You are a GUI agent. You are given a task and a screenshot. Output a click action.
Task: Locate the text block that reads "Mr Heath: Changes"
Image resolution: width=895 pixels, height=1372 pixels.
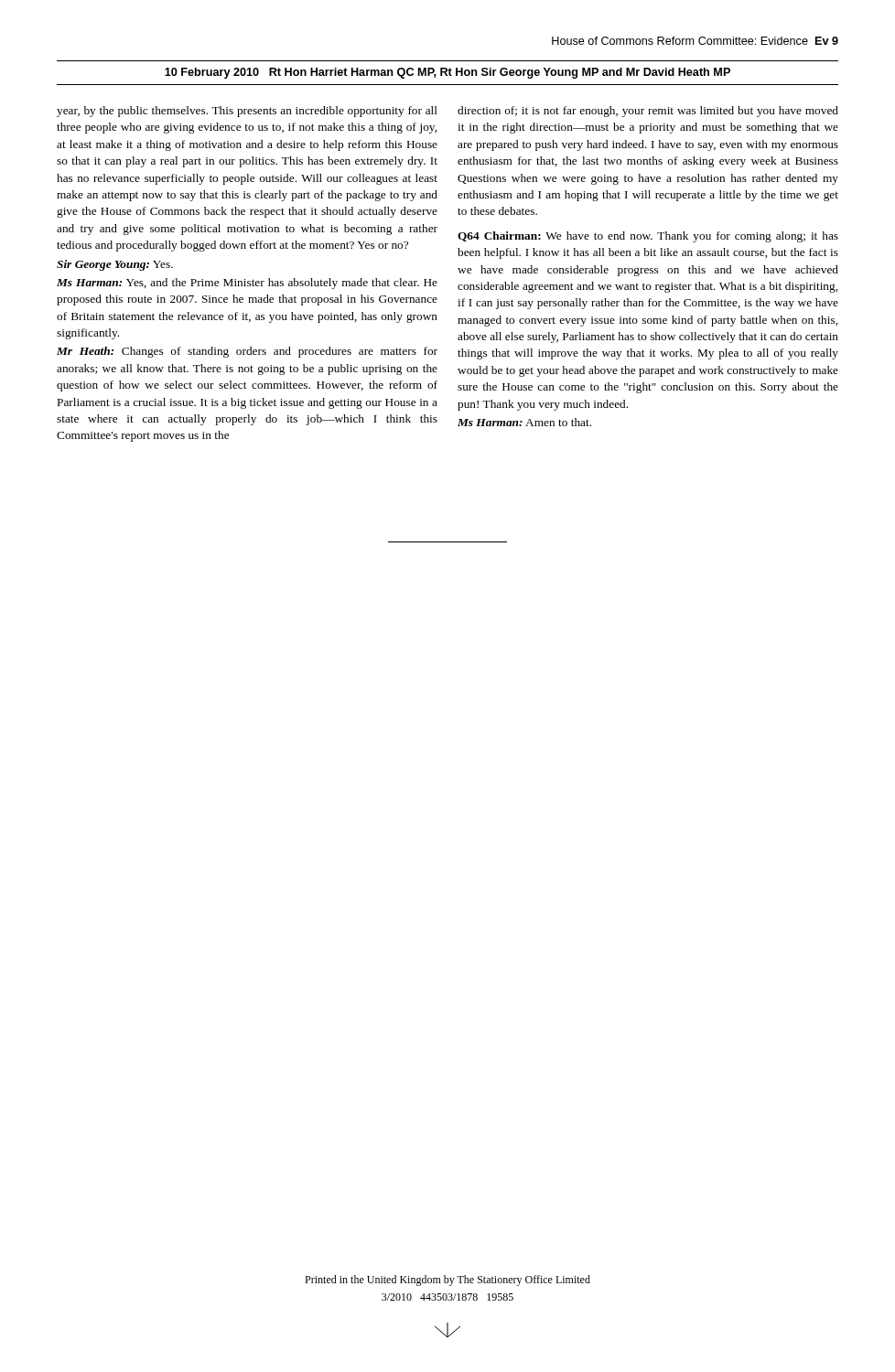[x=247, y=394]
